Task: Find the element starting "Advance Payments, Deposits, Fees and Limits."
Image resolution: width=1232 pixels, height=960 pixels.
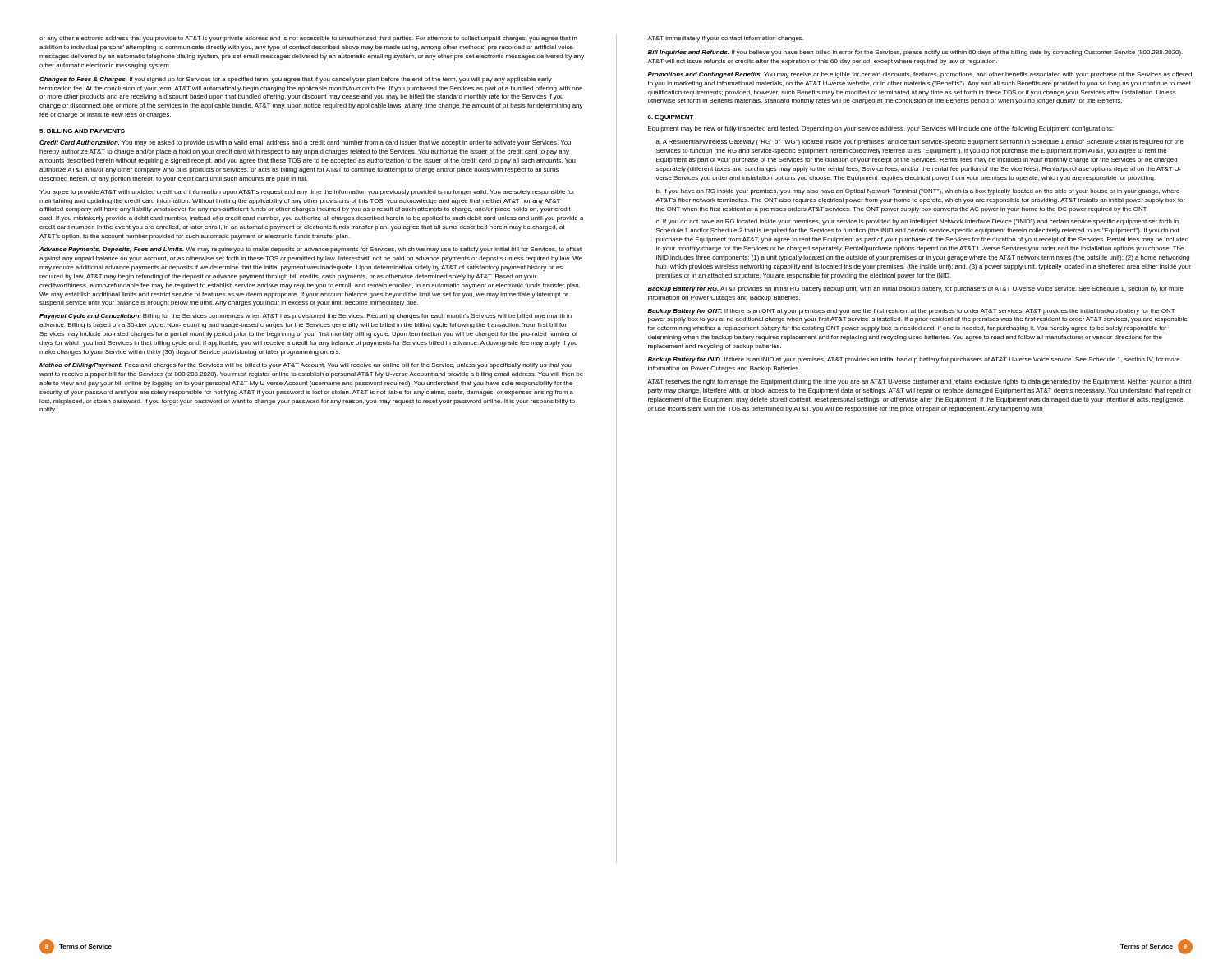Action: [312, 277]
